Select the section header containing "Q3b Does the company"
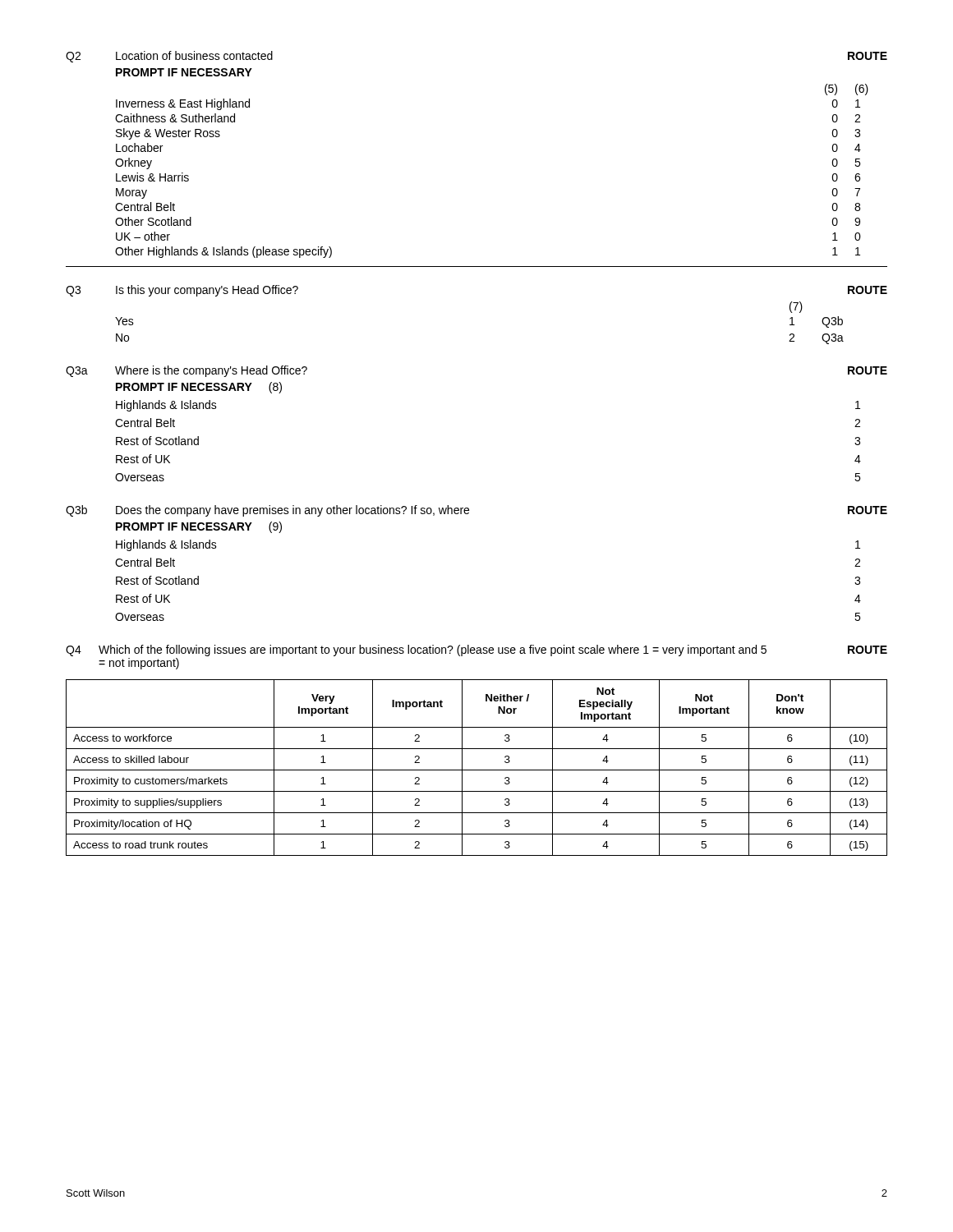Screen dimensions: 1232x953 pyautogui.click(x=476, y=510)
